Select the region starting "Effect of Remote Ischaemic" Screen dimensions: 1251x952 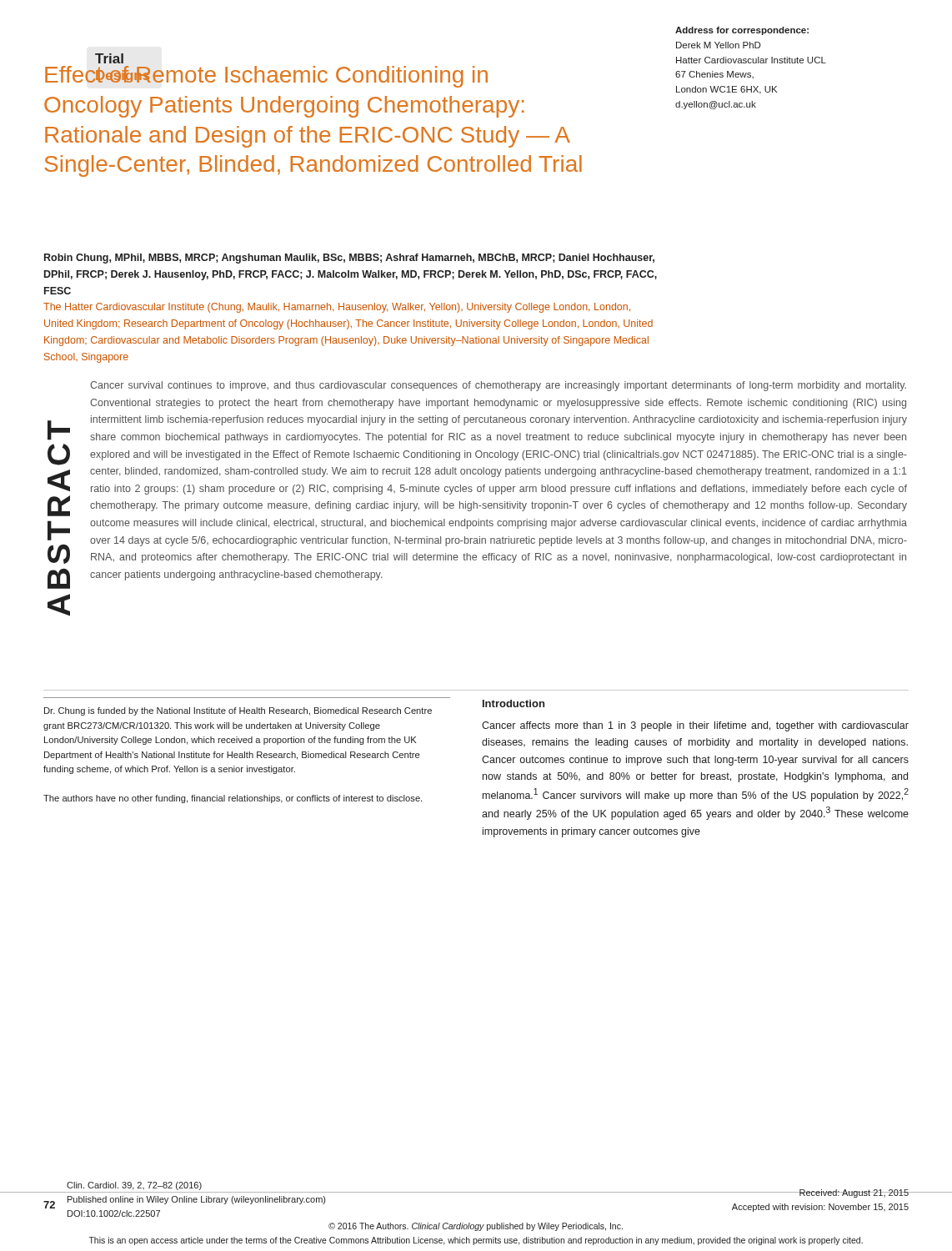pos(313,119)
